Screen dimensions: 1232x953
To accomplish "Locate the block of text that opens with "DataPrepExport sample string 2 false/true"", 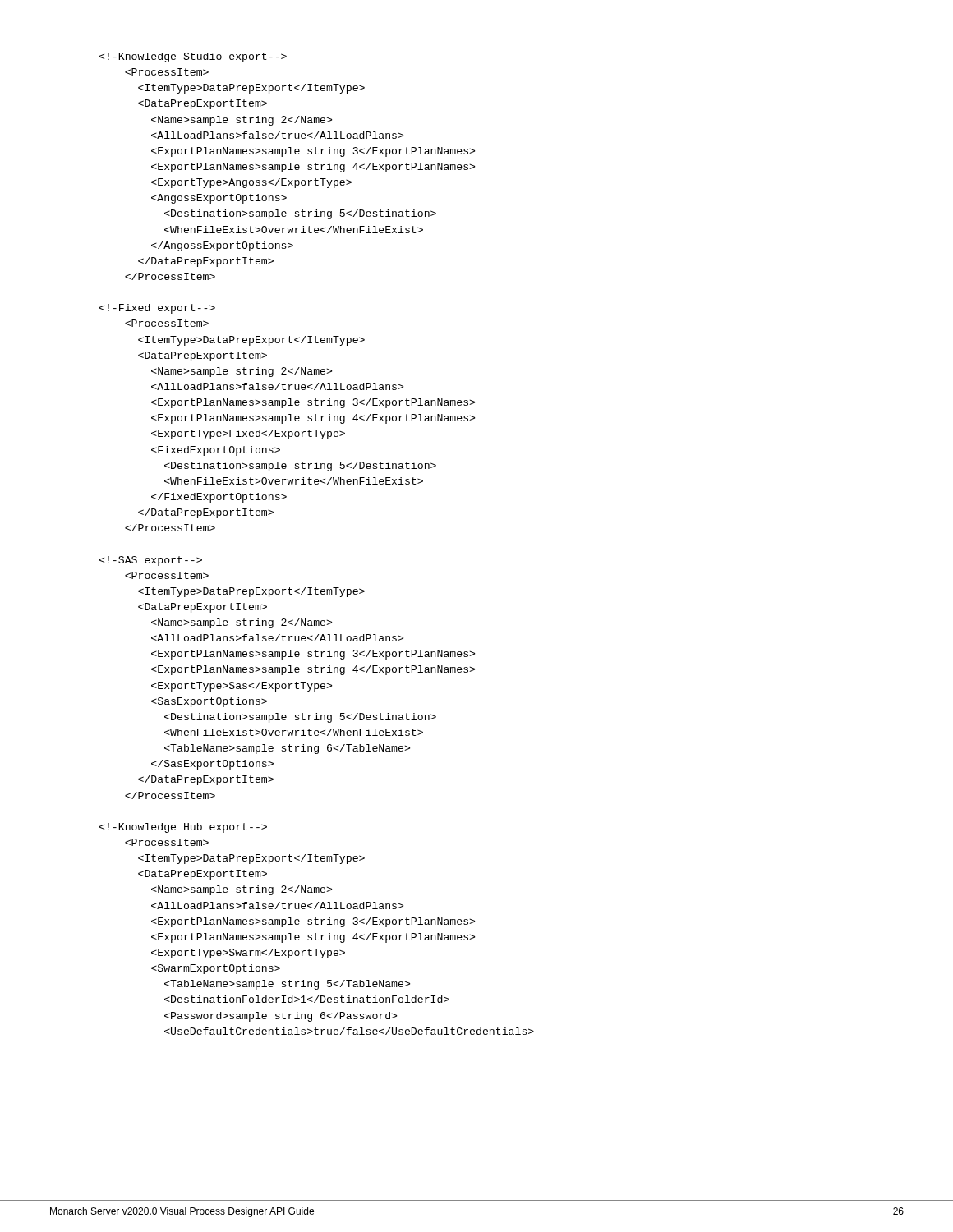I will point(193,57).
